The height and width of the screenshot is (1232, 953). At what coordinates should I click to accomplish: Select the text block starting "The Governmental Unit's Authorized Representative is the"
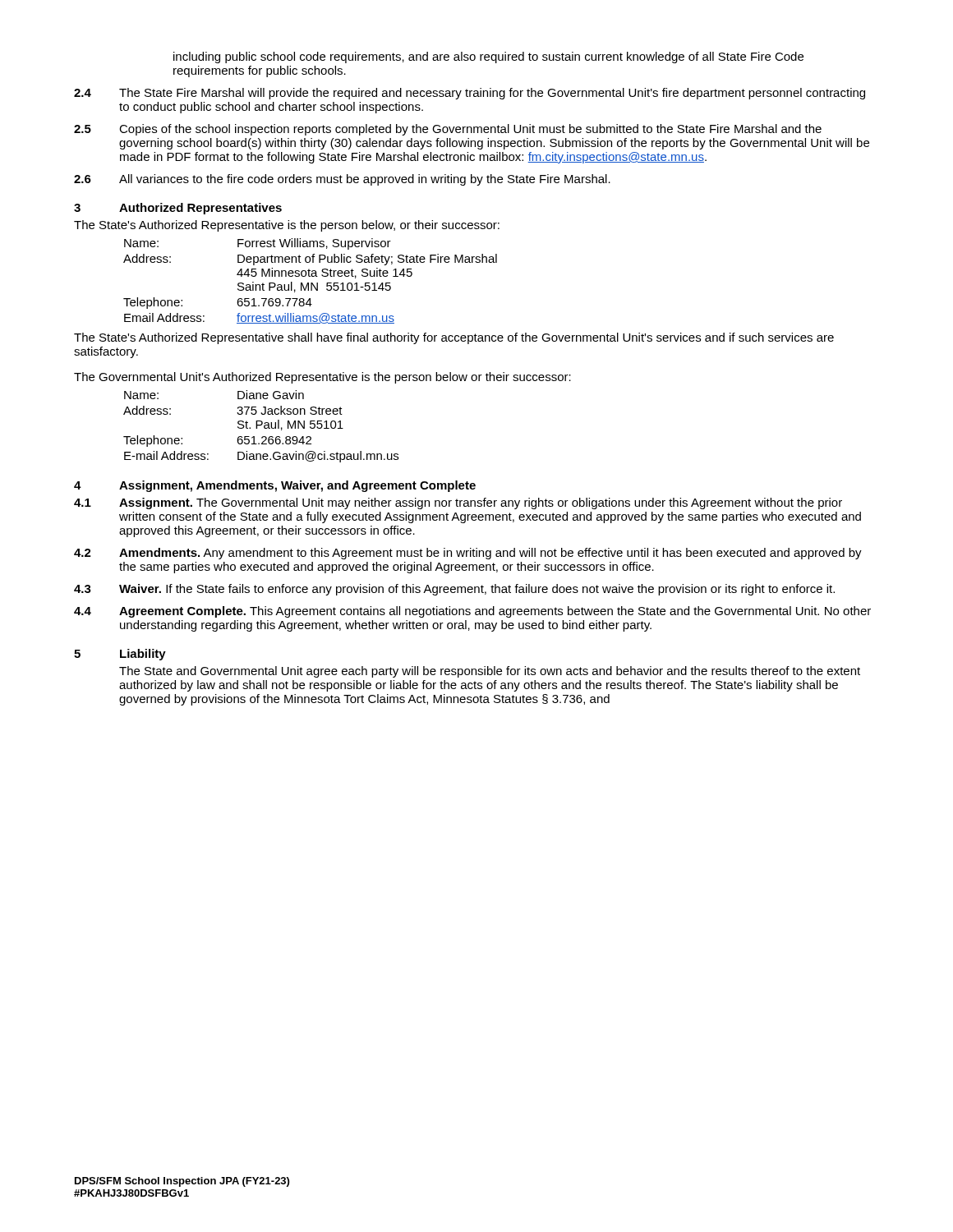pos(323,377)
